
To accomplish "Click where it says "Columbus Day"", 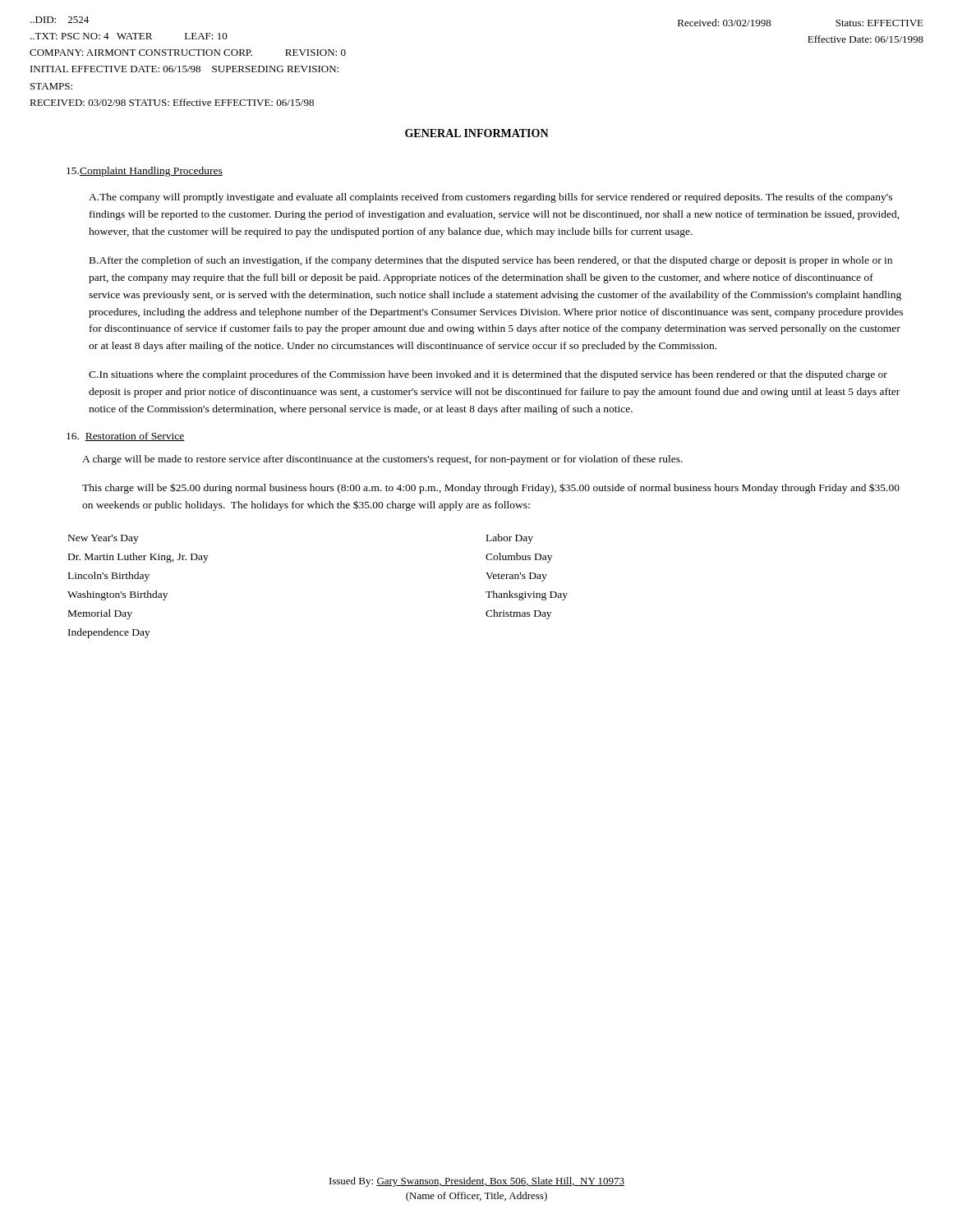I will (519, 556).
